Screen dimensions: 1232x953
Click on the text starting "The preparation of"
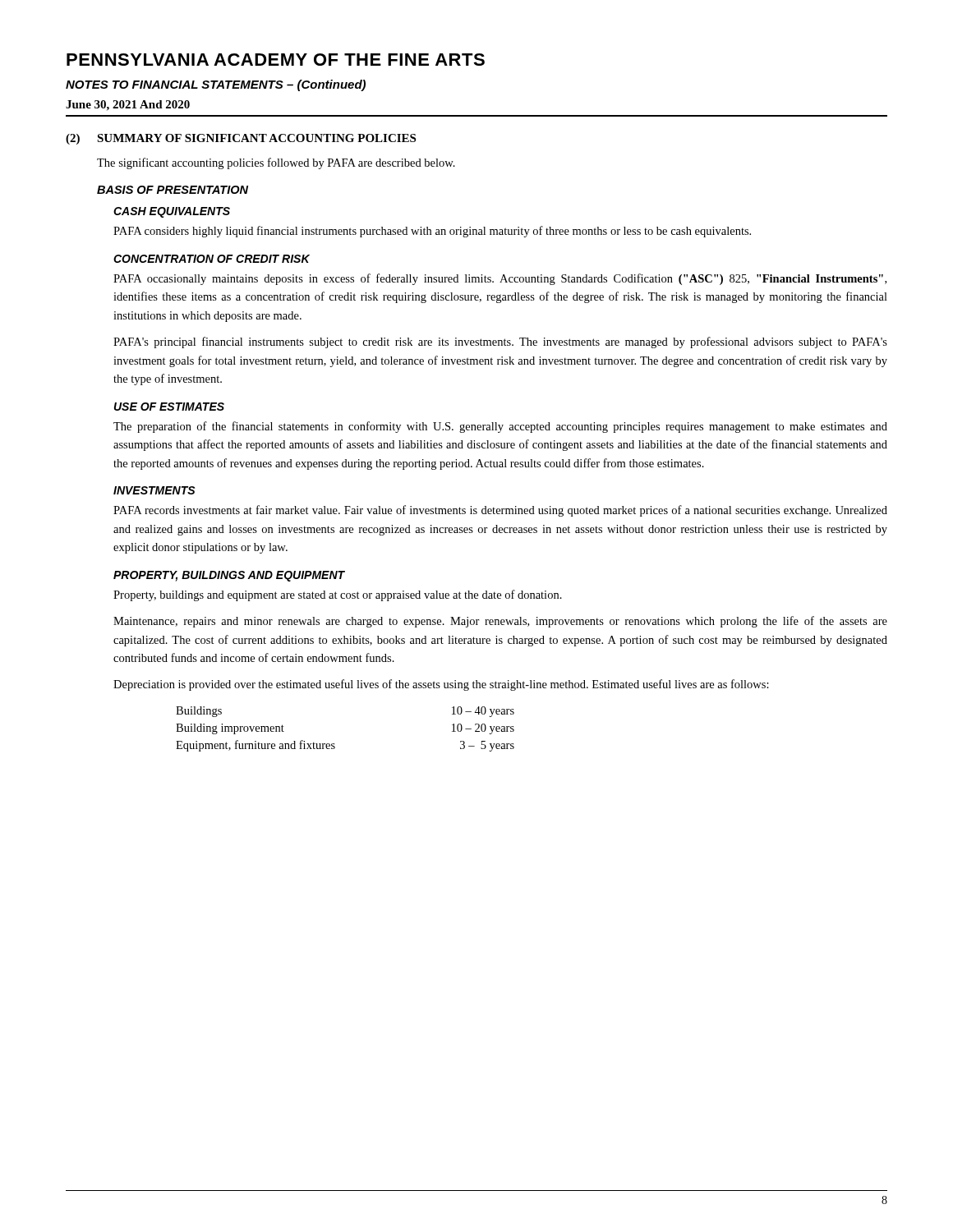click(x=500, y=445)
